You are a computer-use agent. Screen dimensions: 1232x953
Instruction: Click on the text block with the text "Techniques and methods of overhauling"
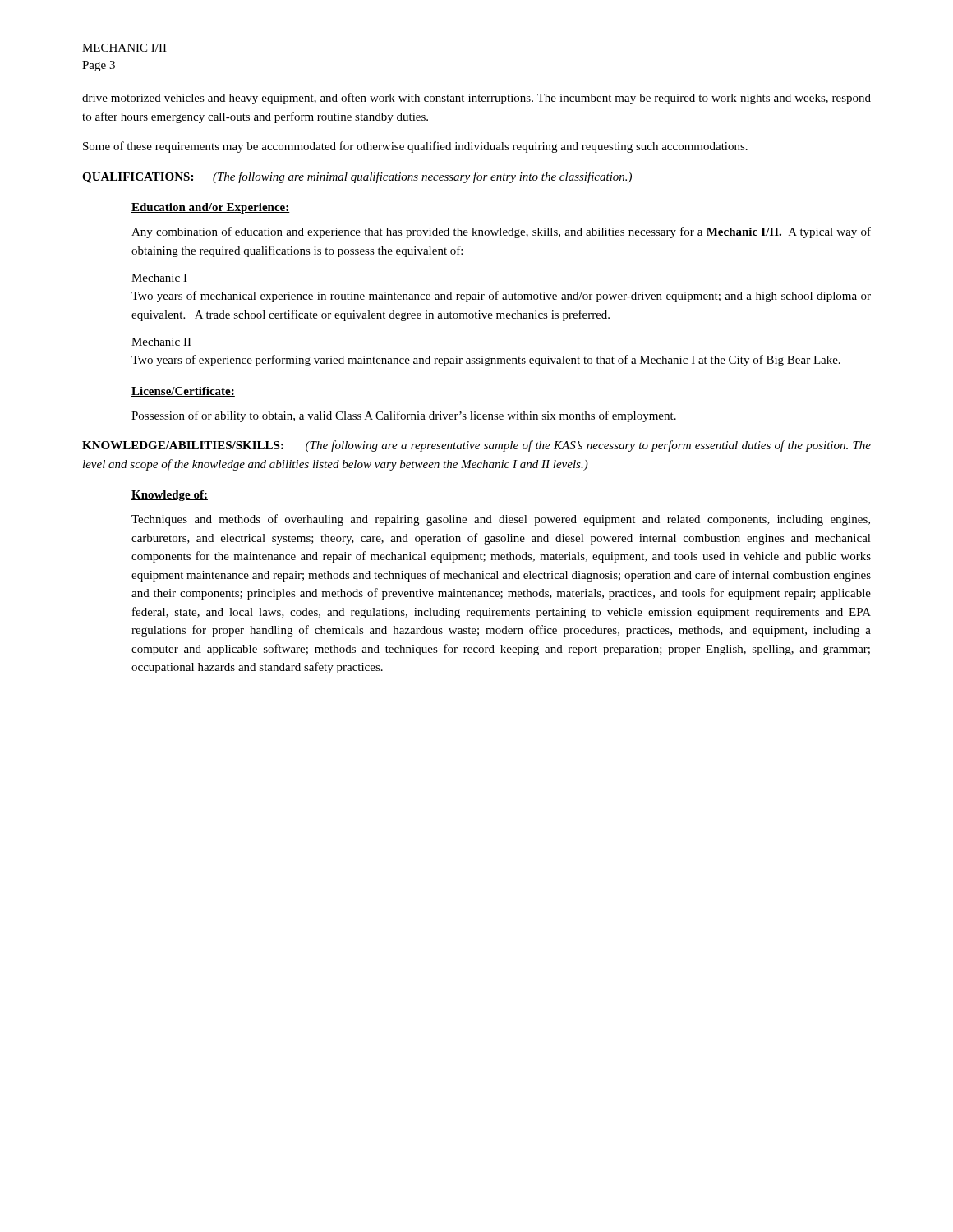(501, 593)
